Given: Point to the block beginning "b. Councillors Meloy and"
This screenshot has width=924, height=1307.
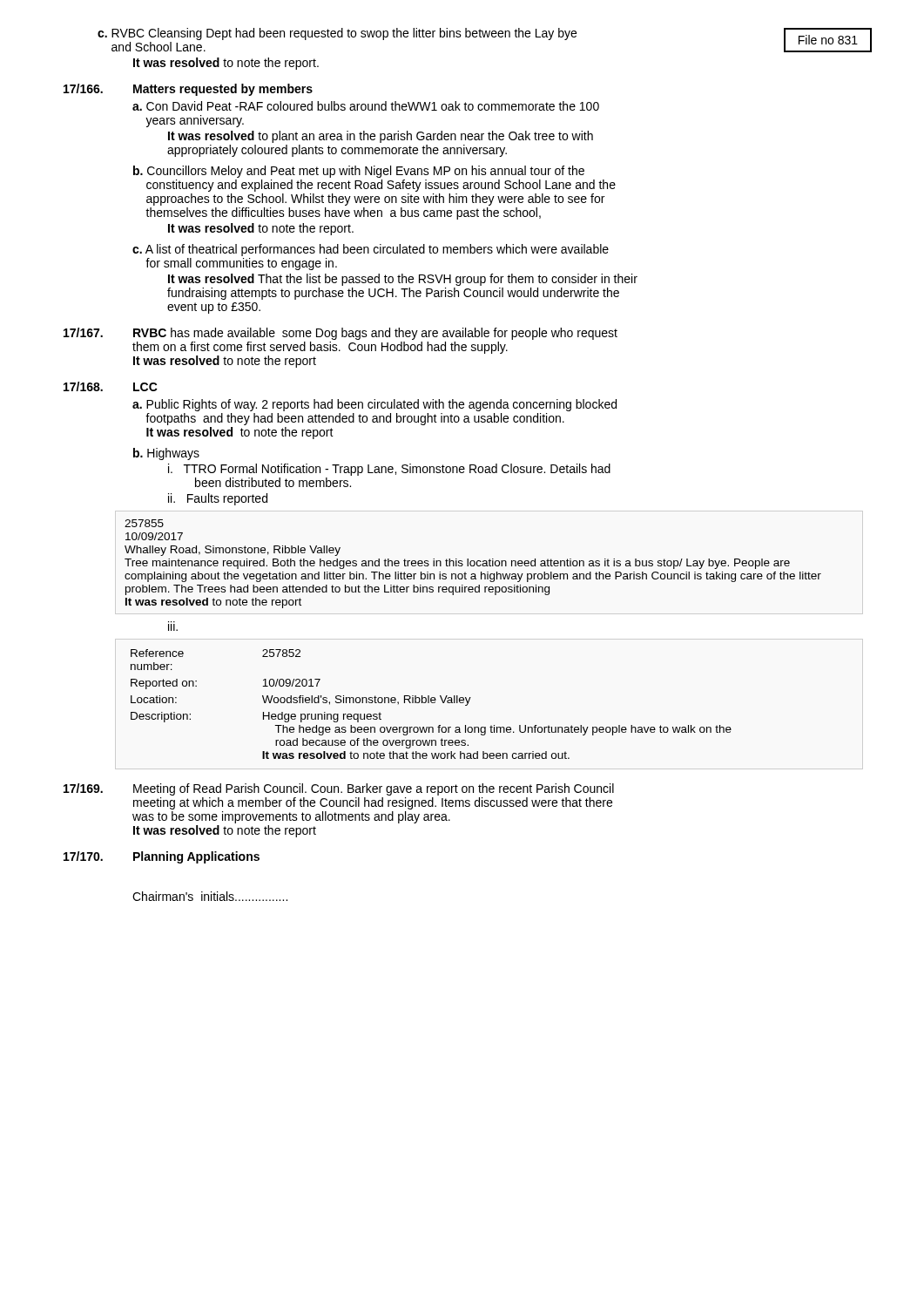Looking at the screenshot, I should [x=374, y=192].
